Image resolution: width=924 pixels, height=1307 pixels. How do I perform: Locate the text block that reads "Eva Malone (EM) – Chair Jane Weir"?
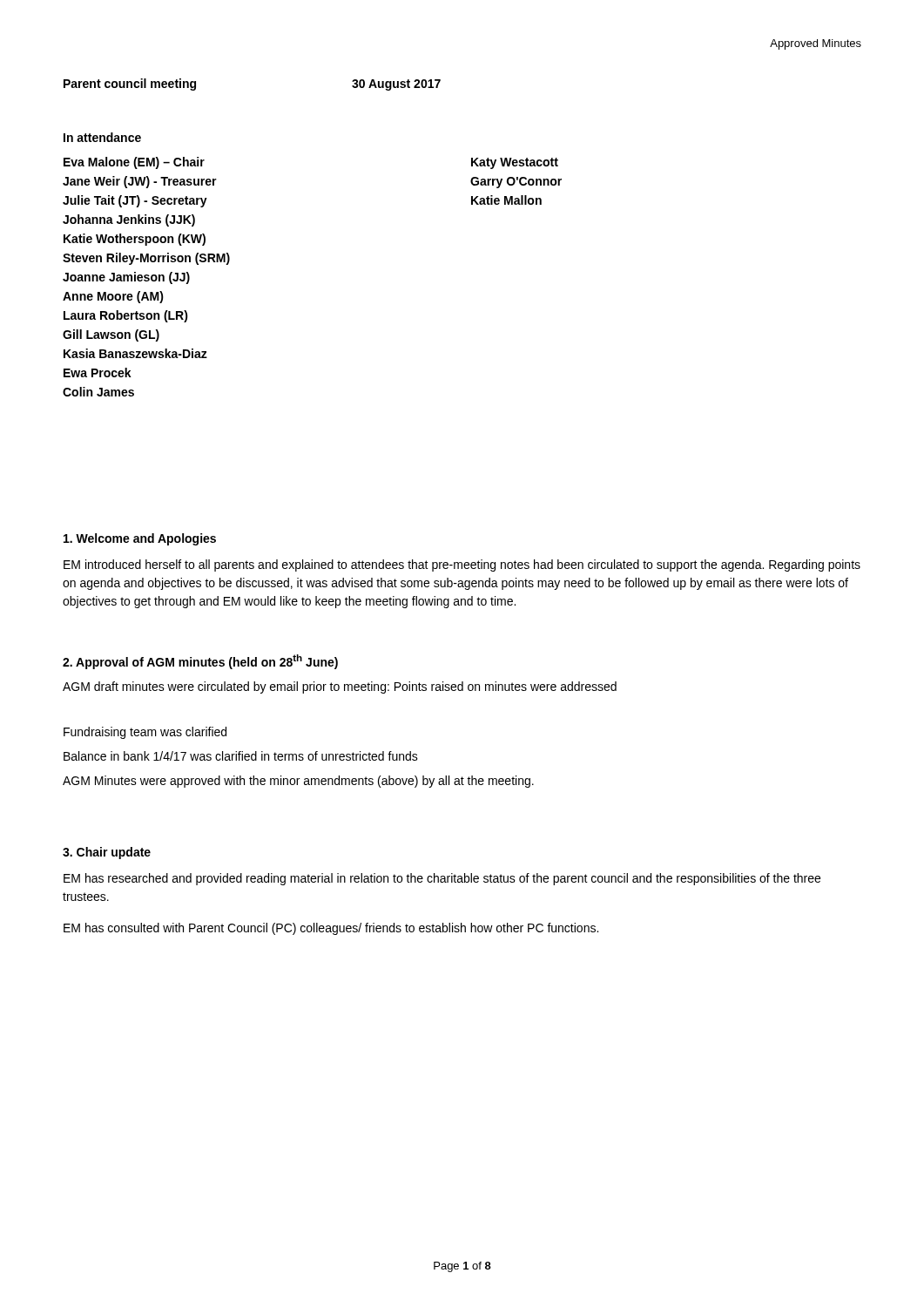(146, 277)
